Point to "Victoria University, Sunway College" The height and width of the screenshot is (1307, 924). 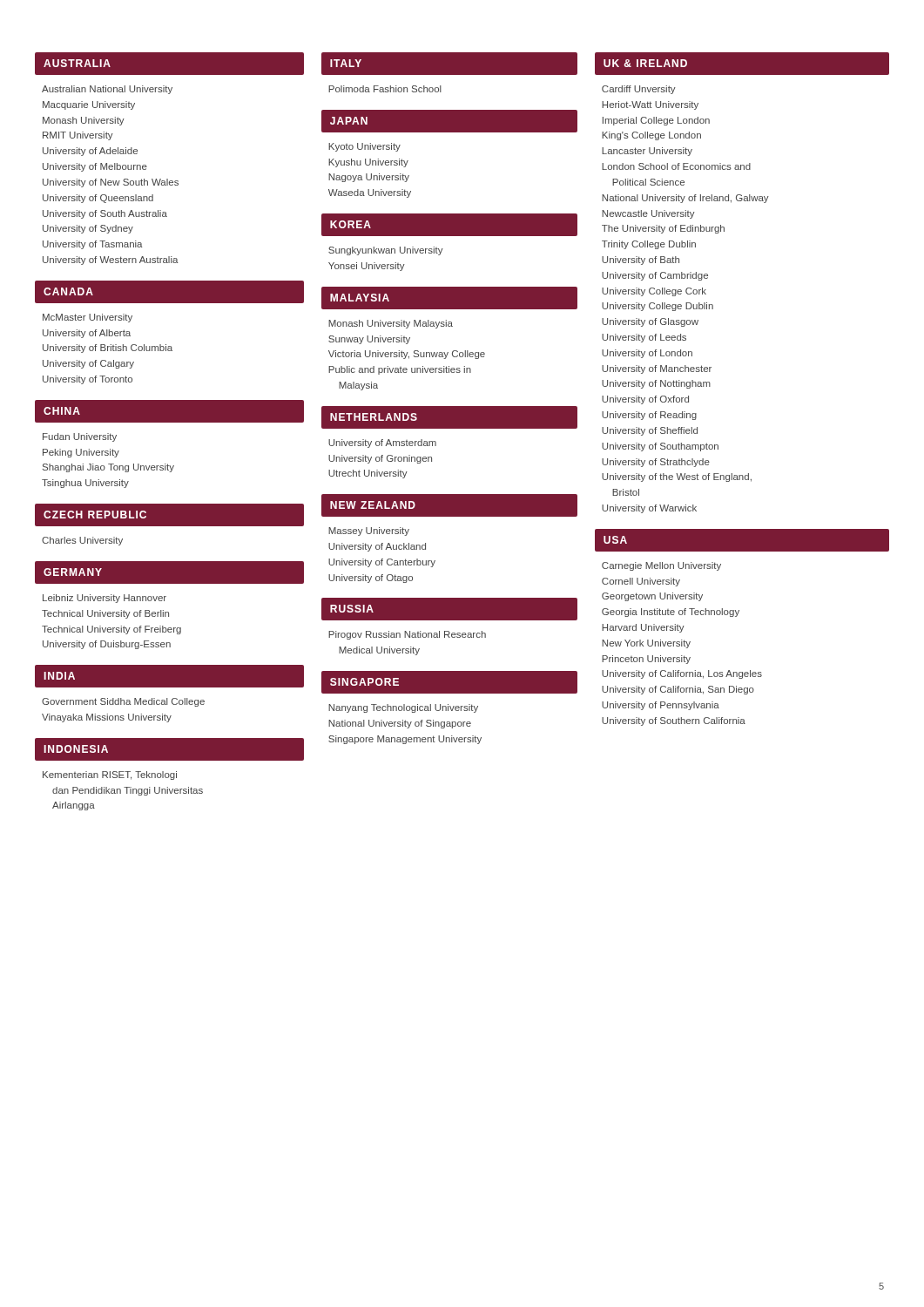[407, 354]
